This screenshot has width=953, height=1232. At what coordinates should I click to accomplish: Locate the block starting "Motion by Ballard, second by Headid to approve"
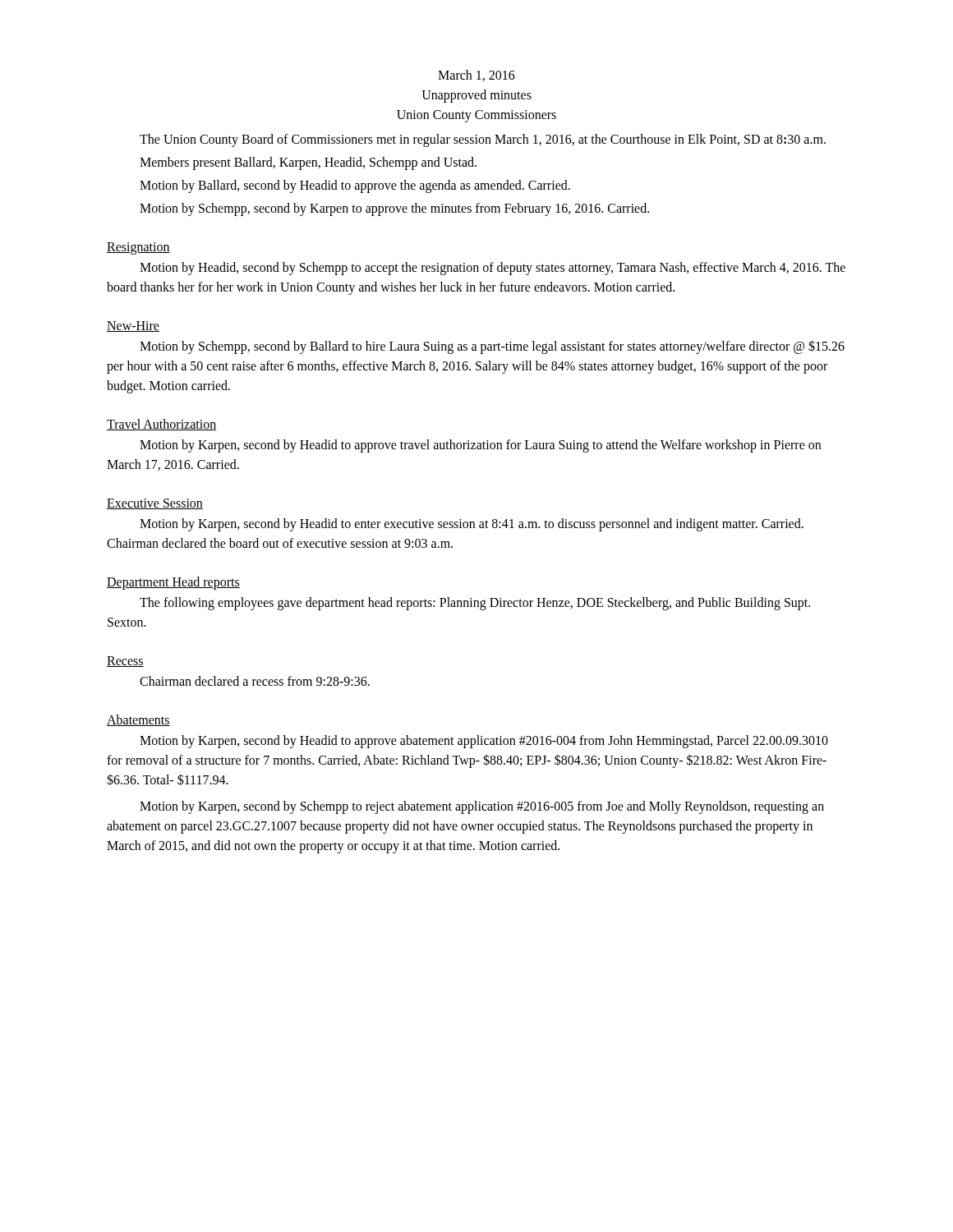[x=476, y=186]
